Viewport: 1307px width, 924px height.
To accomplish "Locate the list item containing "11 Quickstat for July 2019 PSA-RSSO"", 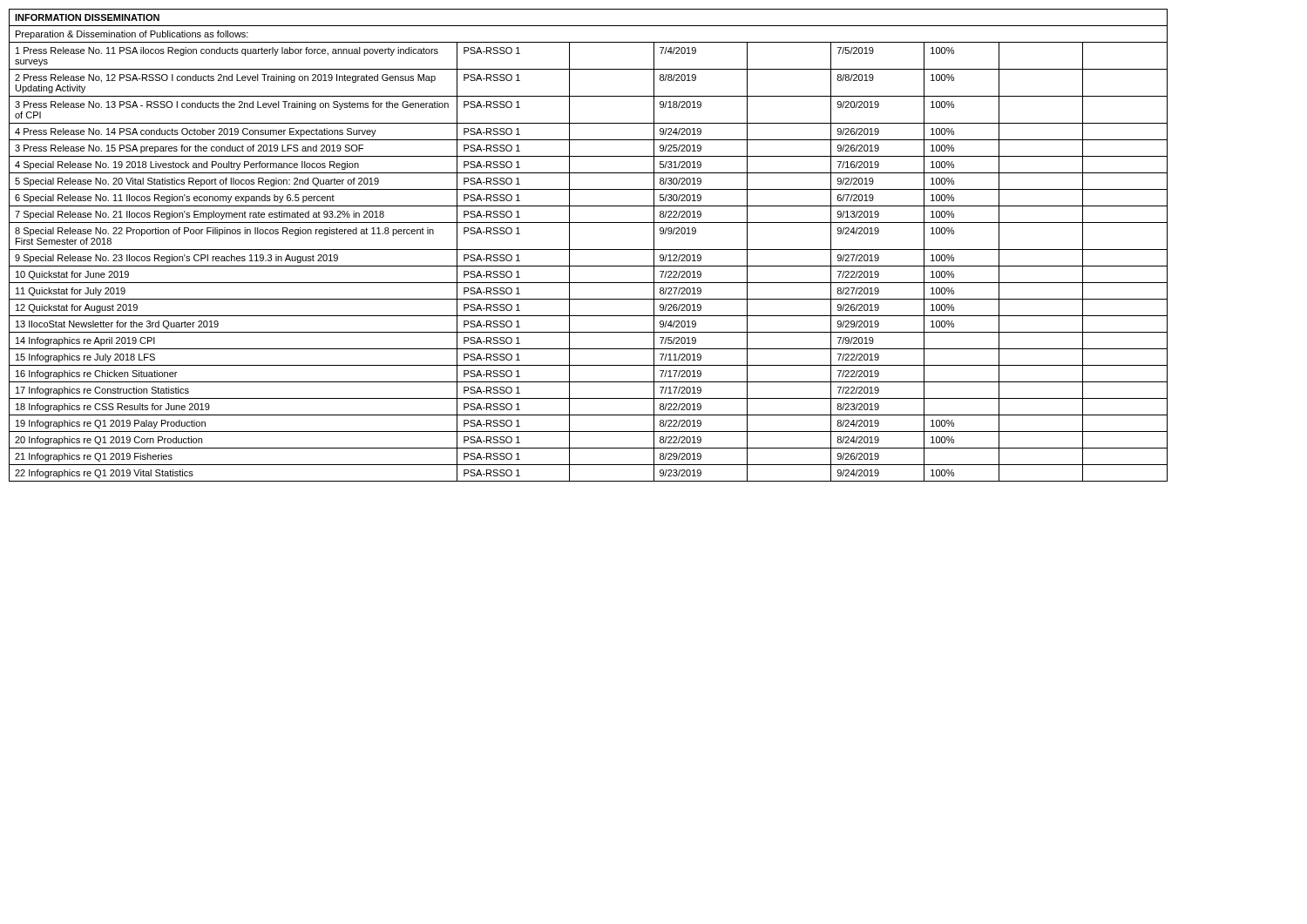I will pyautogui.click(x=588, y=291).
